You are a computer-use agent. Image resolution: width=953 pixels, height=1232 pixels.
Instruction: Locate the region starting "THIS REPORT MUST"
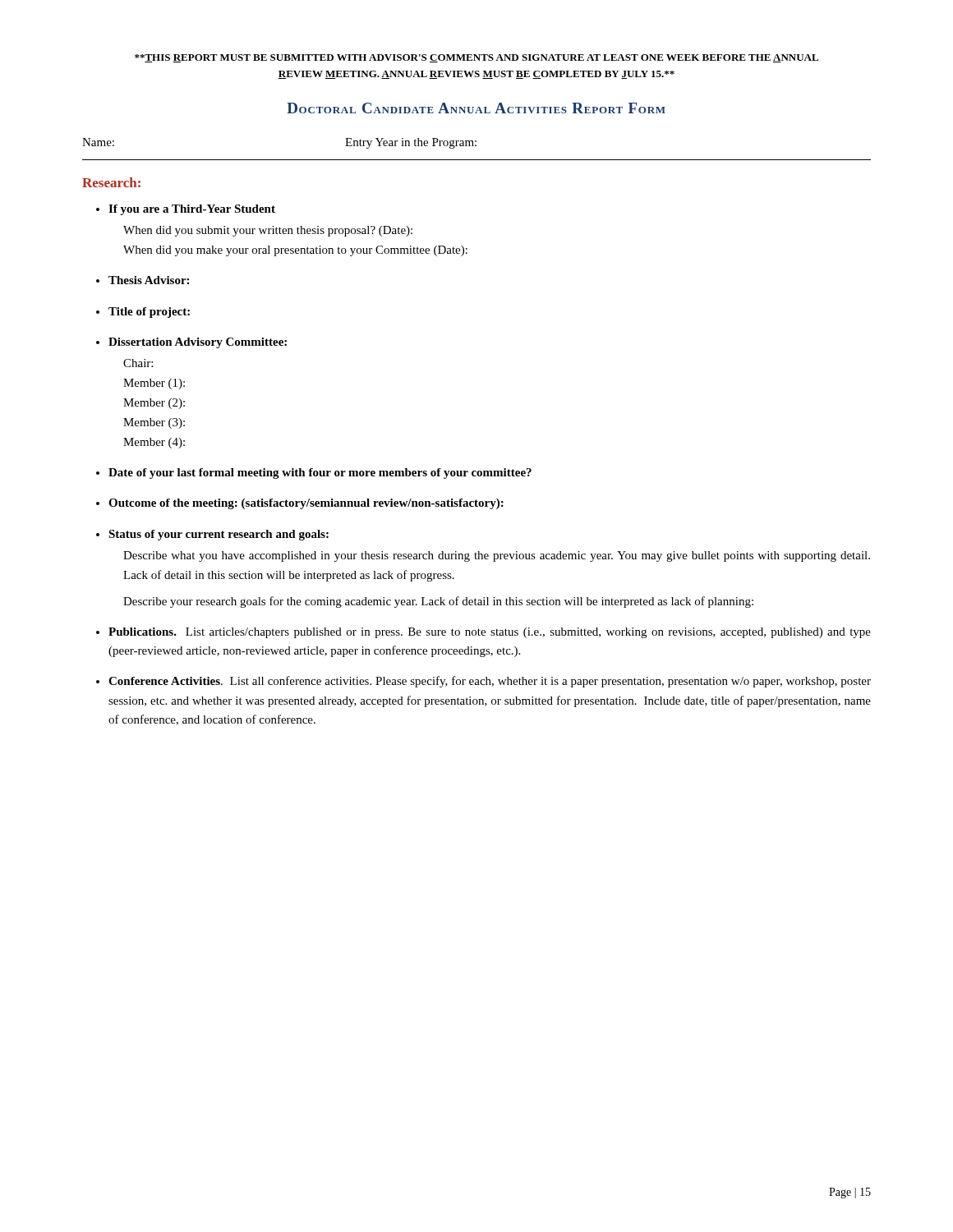476,65
